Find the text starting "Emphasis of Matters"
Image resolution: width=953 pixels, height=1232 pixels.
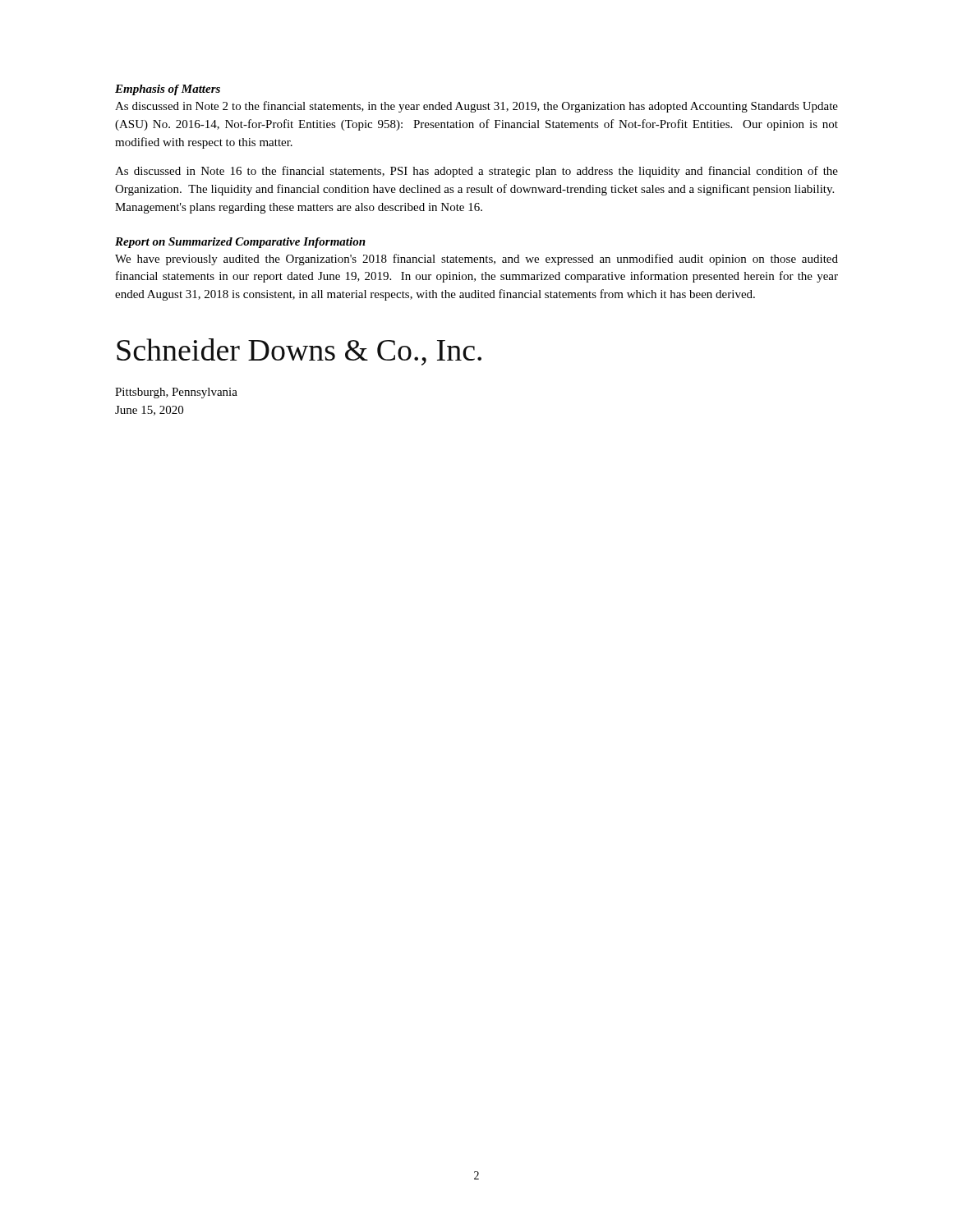(168, 89)
